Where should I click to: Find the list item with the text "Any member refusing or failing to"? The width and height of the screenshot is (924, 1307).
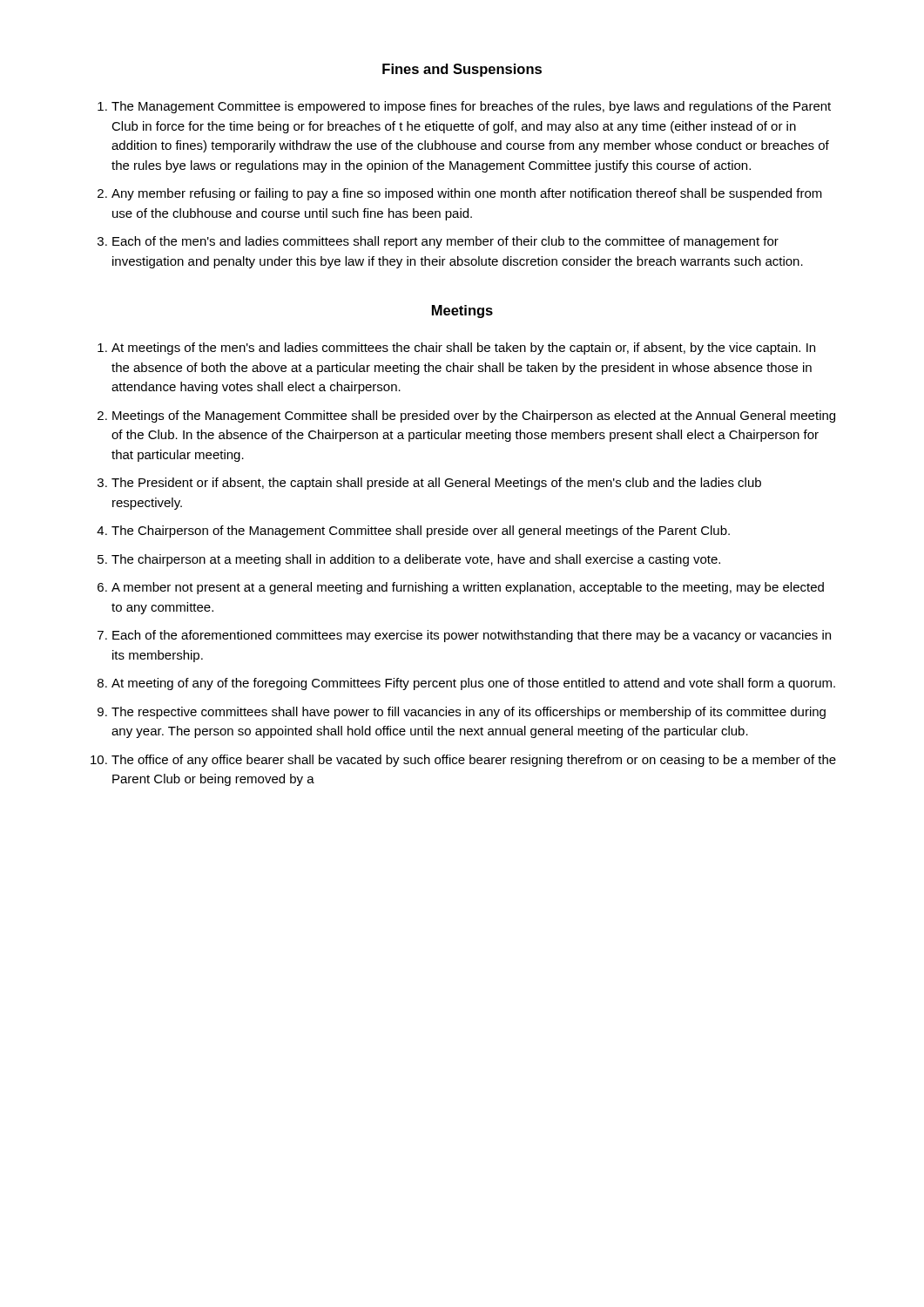pyautogui.click(x=467, y=203)
